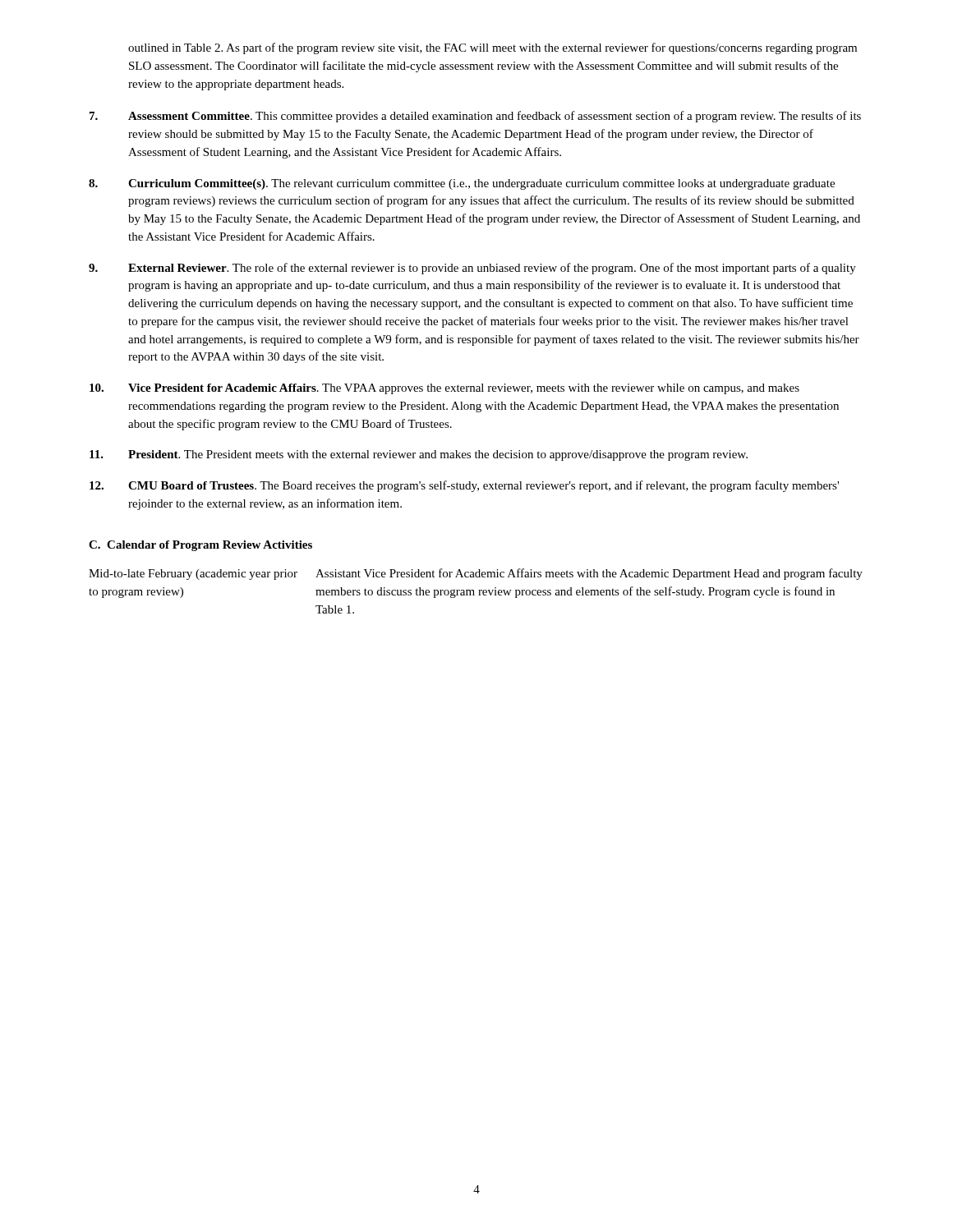Viewport: 953px width, 1232px height.
Task: Navigate to the block starting "C. Calendar of Program Review"
Action: (201, 544)
